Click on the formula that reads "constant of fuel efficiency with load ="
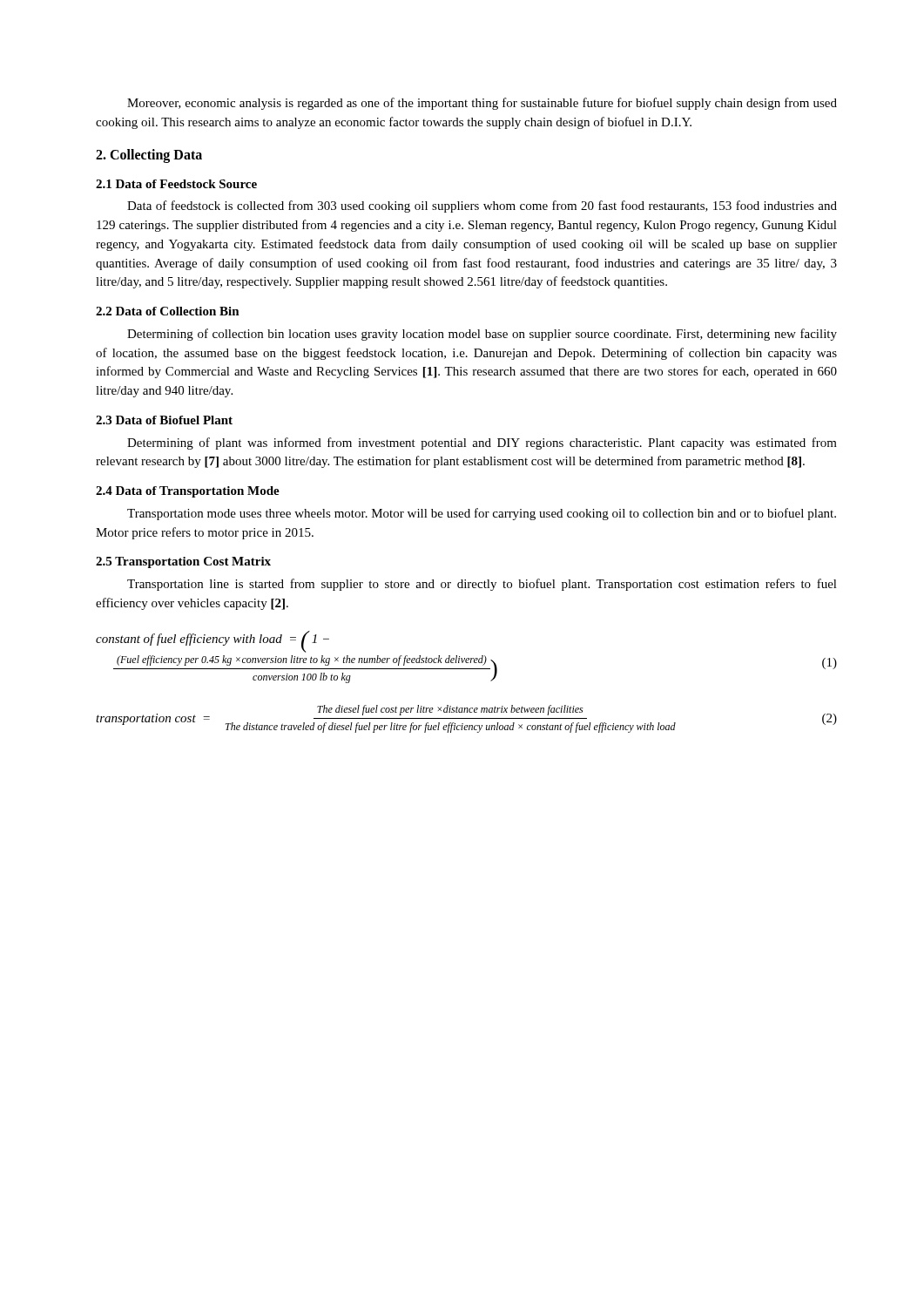The height and width of the screenshot is (1307, 924). [466, 656]
